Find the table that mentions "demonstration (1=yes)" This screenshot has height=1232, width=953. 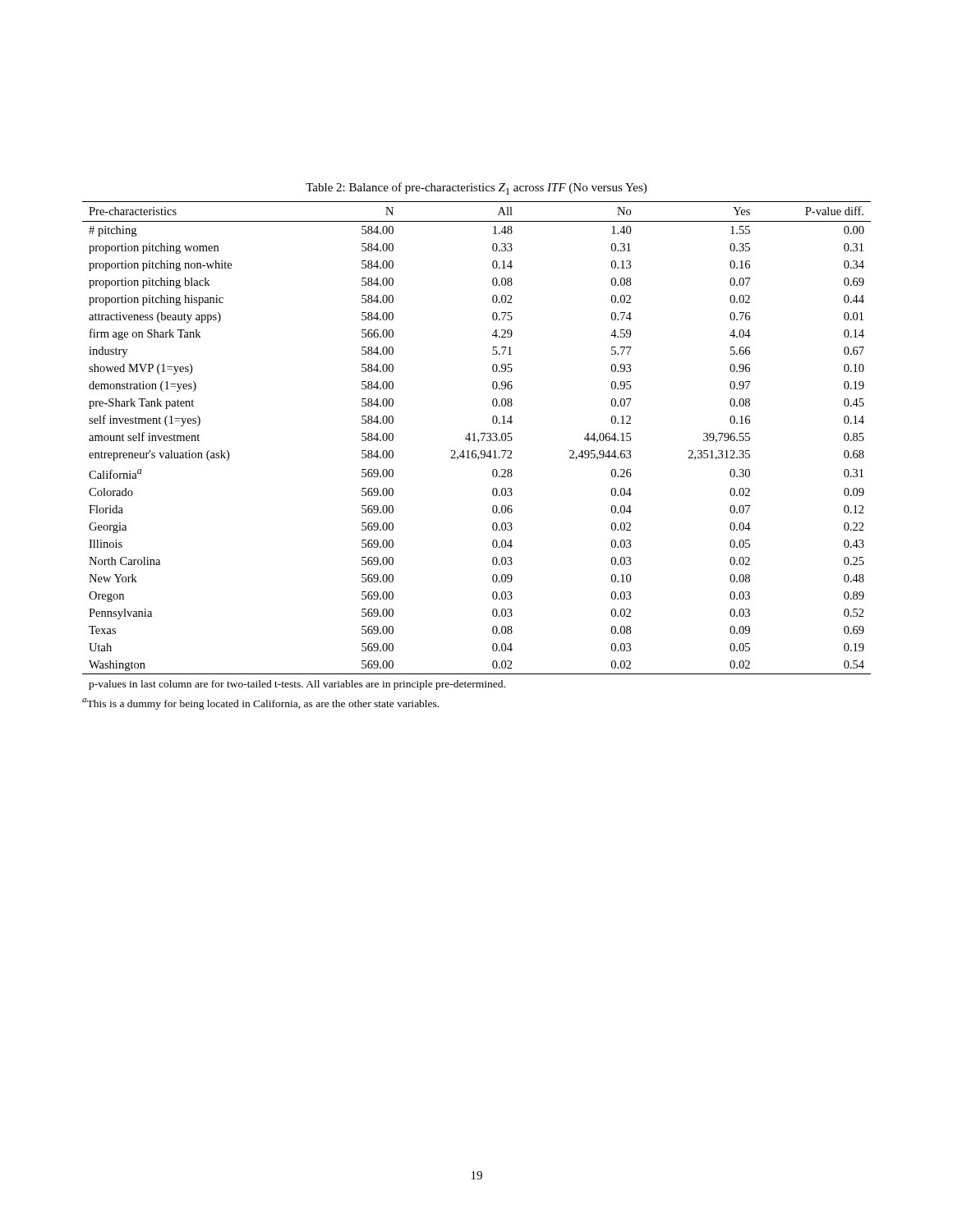[476, 447]
